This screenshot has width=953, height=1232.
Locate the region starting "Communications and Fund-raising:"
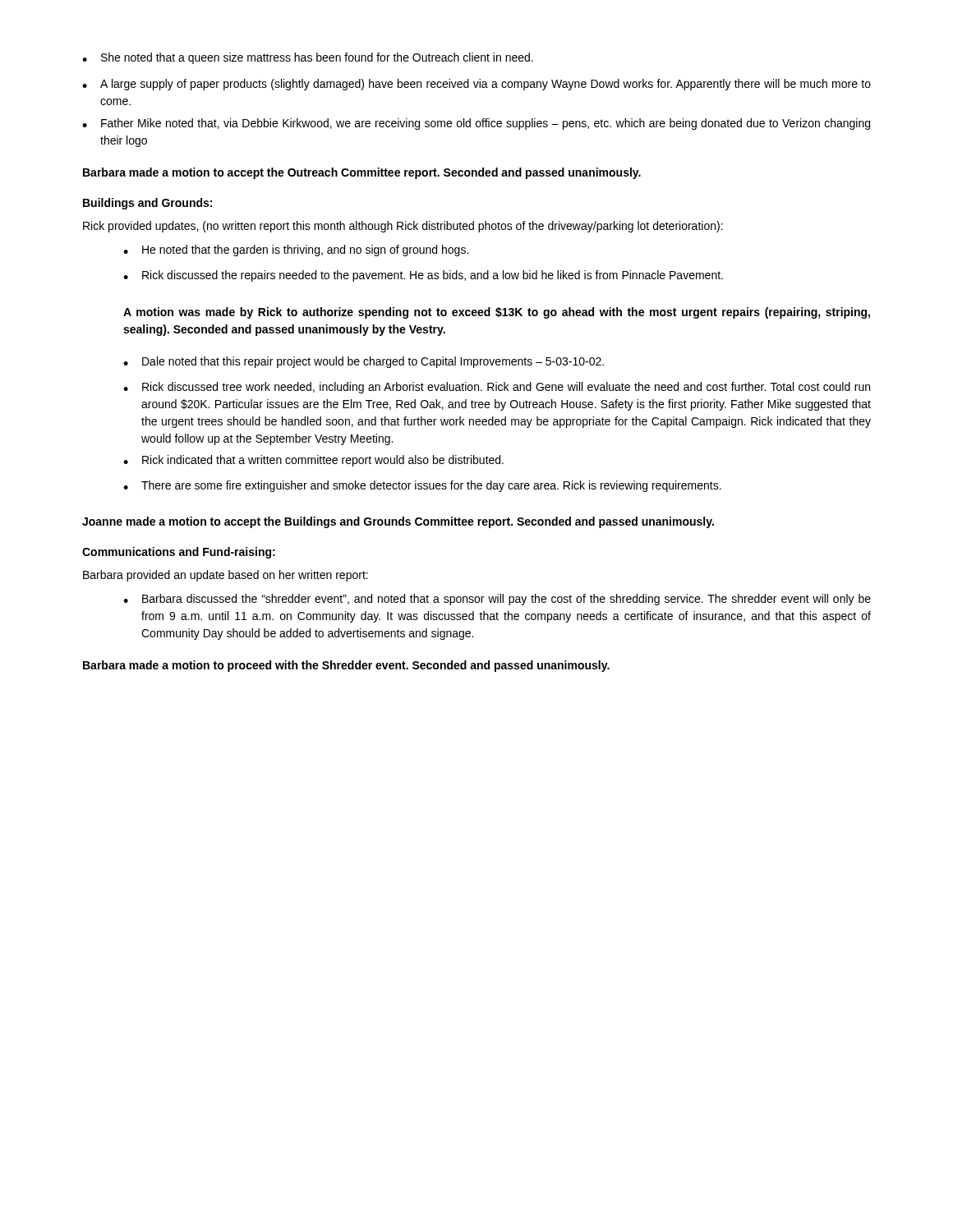(179, 552)
